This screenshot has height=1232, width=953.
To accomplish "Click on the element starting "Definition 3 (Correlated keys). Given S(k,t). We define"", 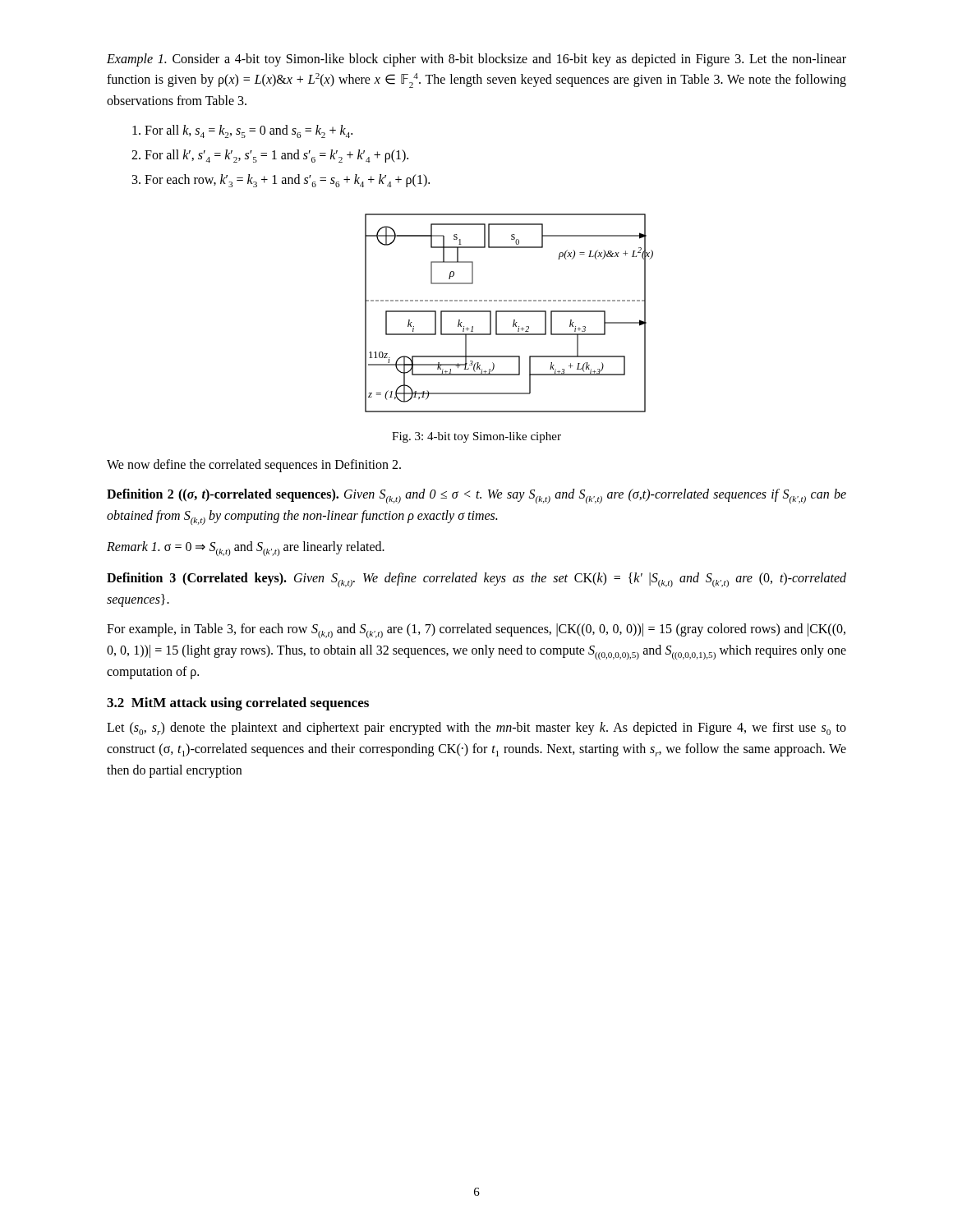I will (x=476, y=589).
